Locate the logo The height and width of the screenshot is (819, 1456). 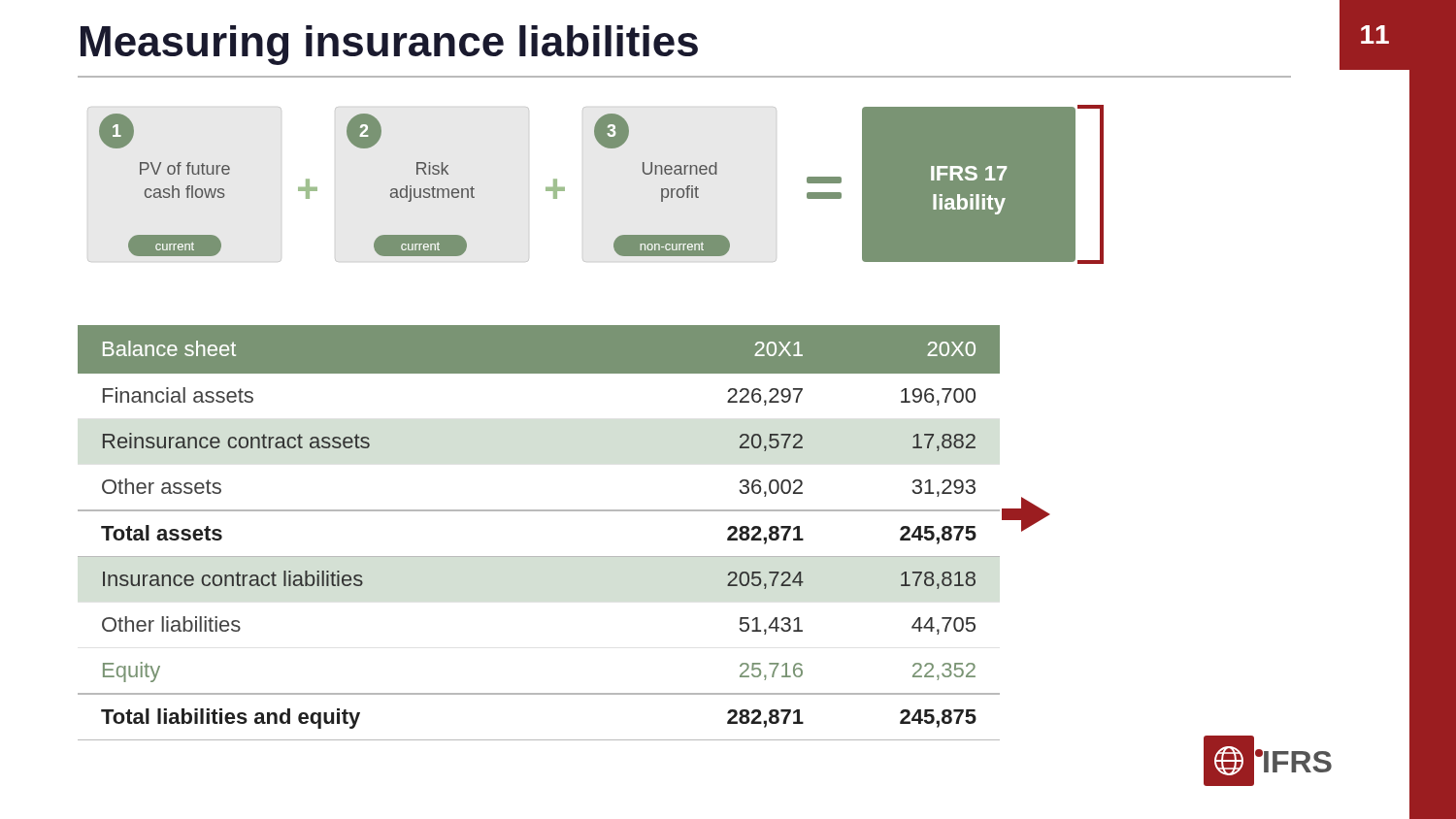1281,763
